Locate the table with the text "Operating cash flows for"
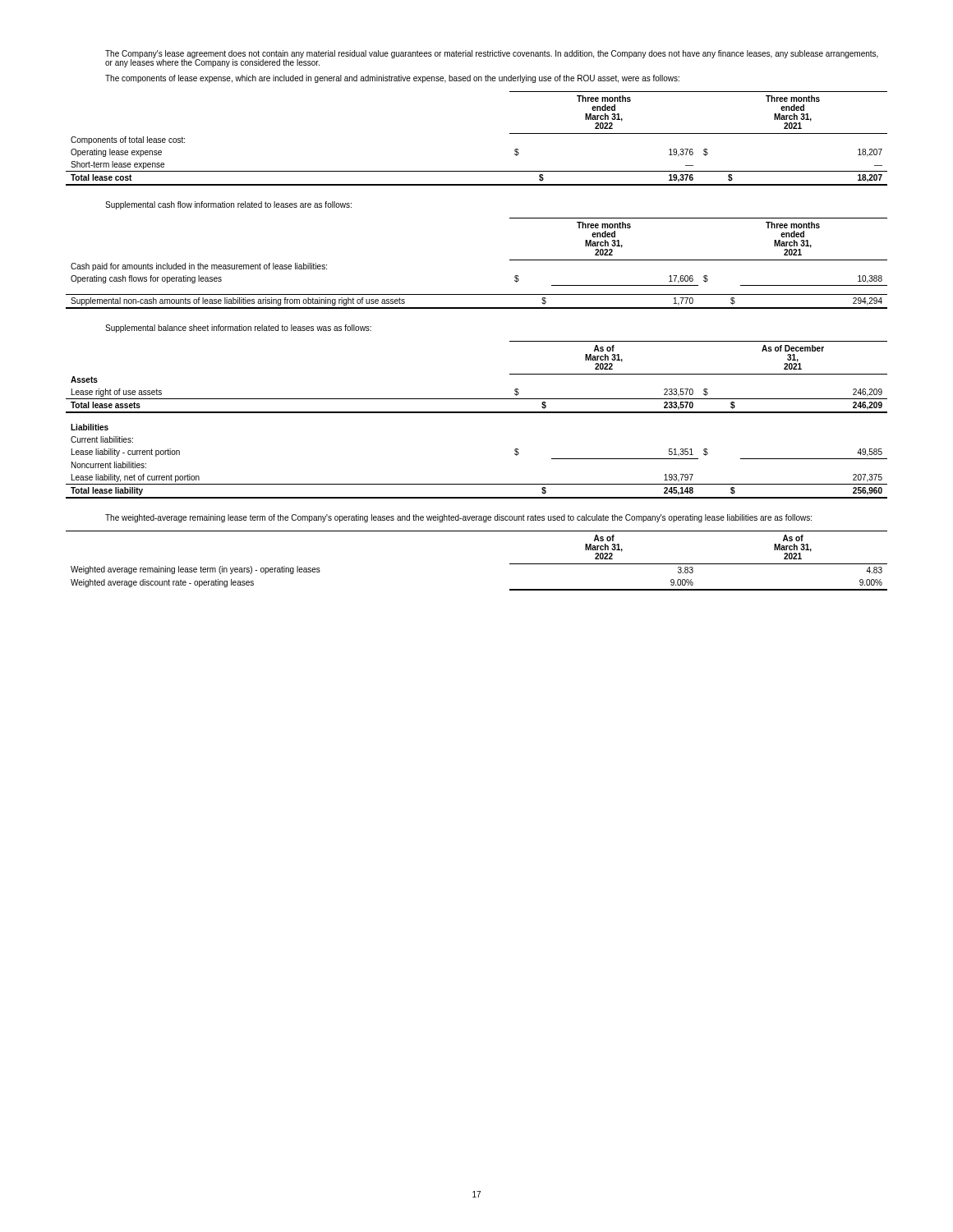953x1232 pixels. (476, 263)
